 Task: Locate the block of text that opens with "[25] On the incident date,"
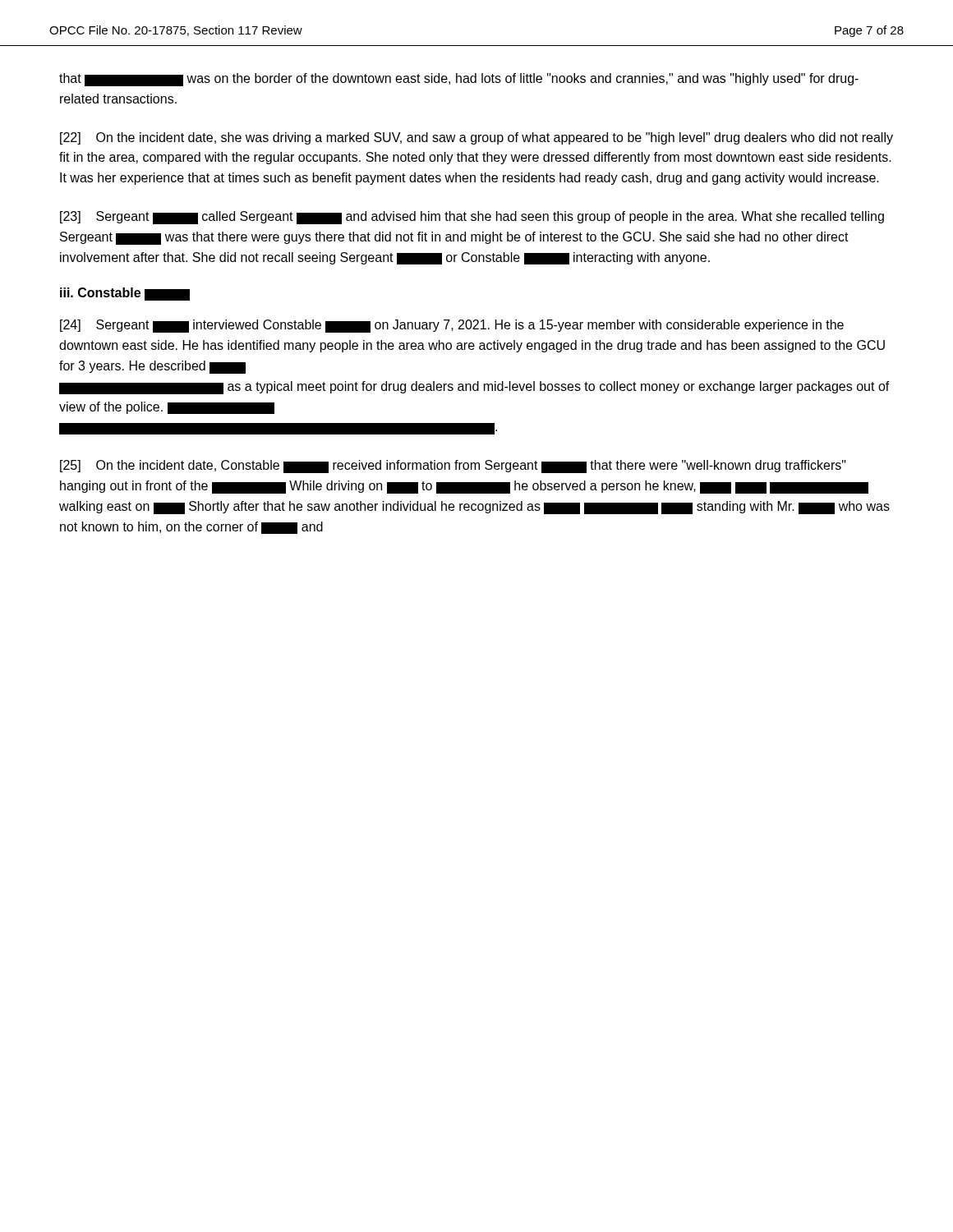coord(474,496)
